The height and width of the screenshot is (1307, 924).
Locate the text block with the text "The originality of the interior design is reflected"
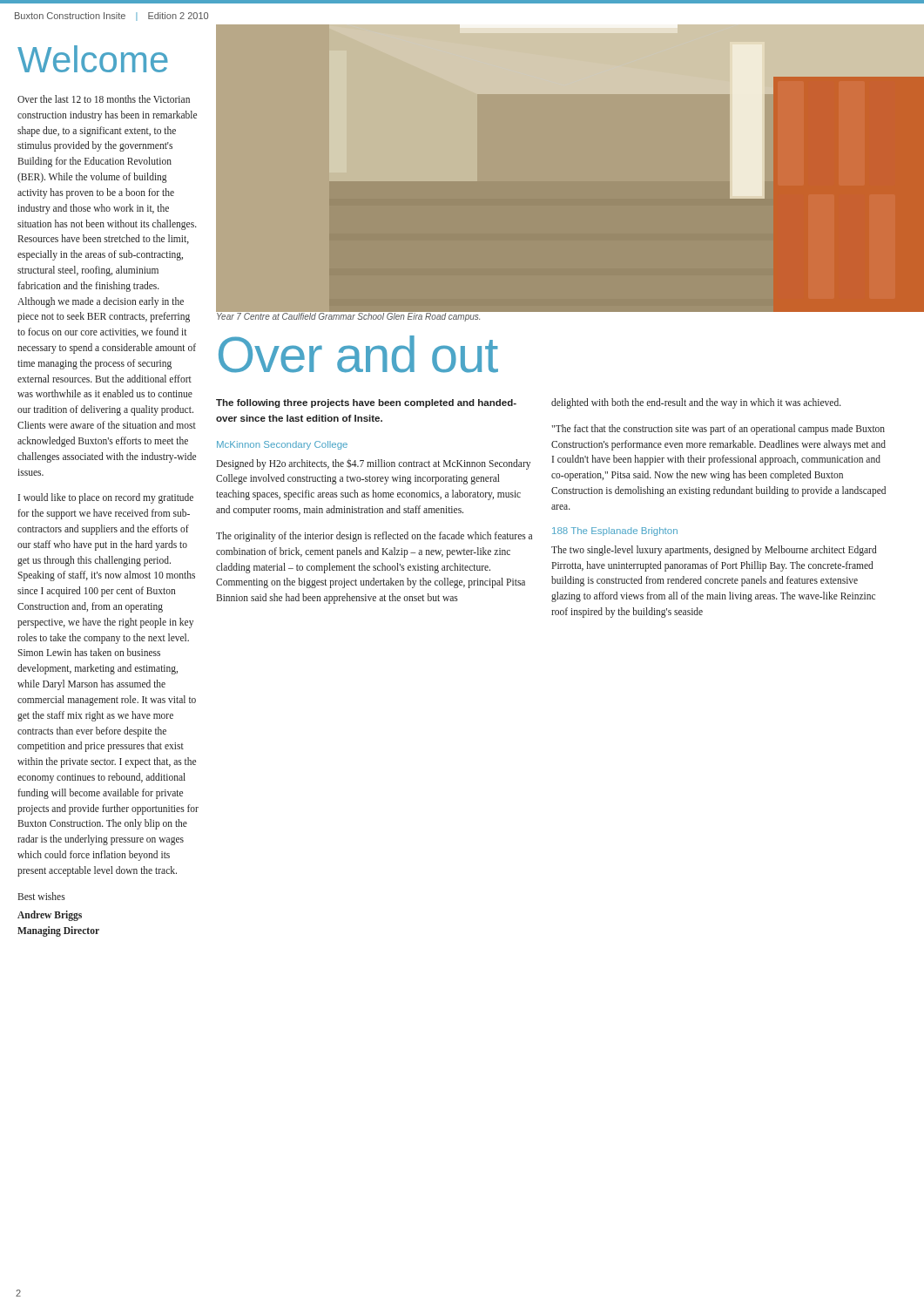(374, 567)
